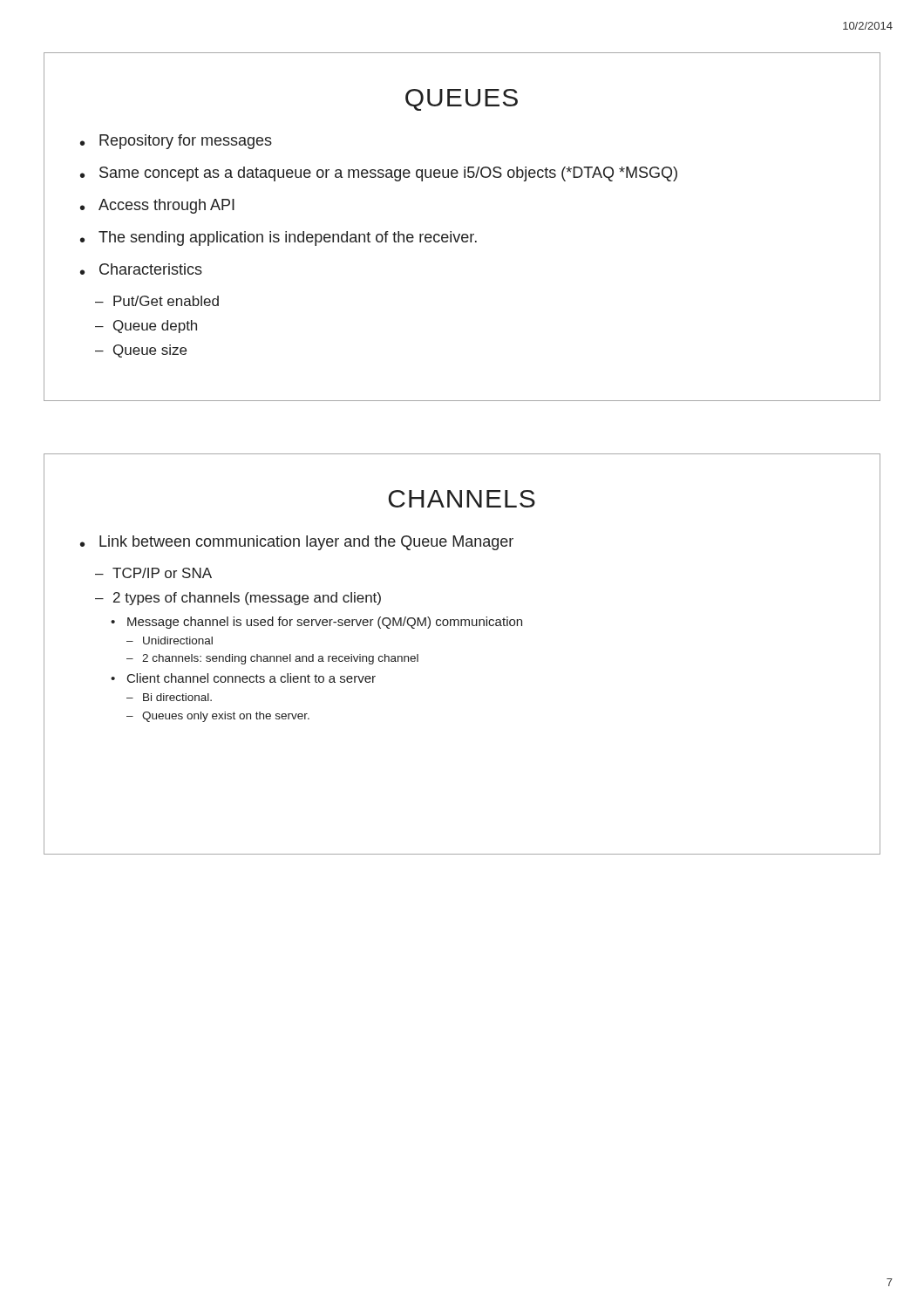The image size is (924, 1308).
Task: Find the list item with the text "–TCP/IP or SNA"
Action: 153,574
